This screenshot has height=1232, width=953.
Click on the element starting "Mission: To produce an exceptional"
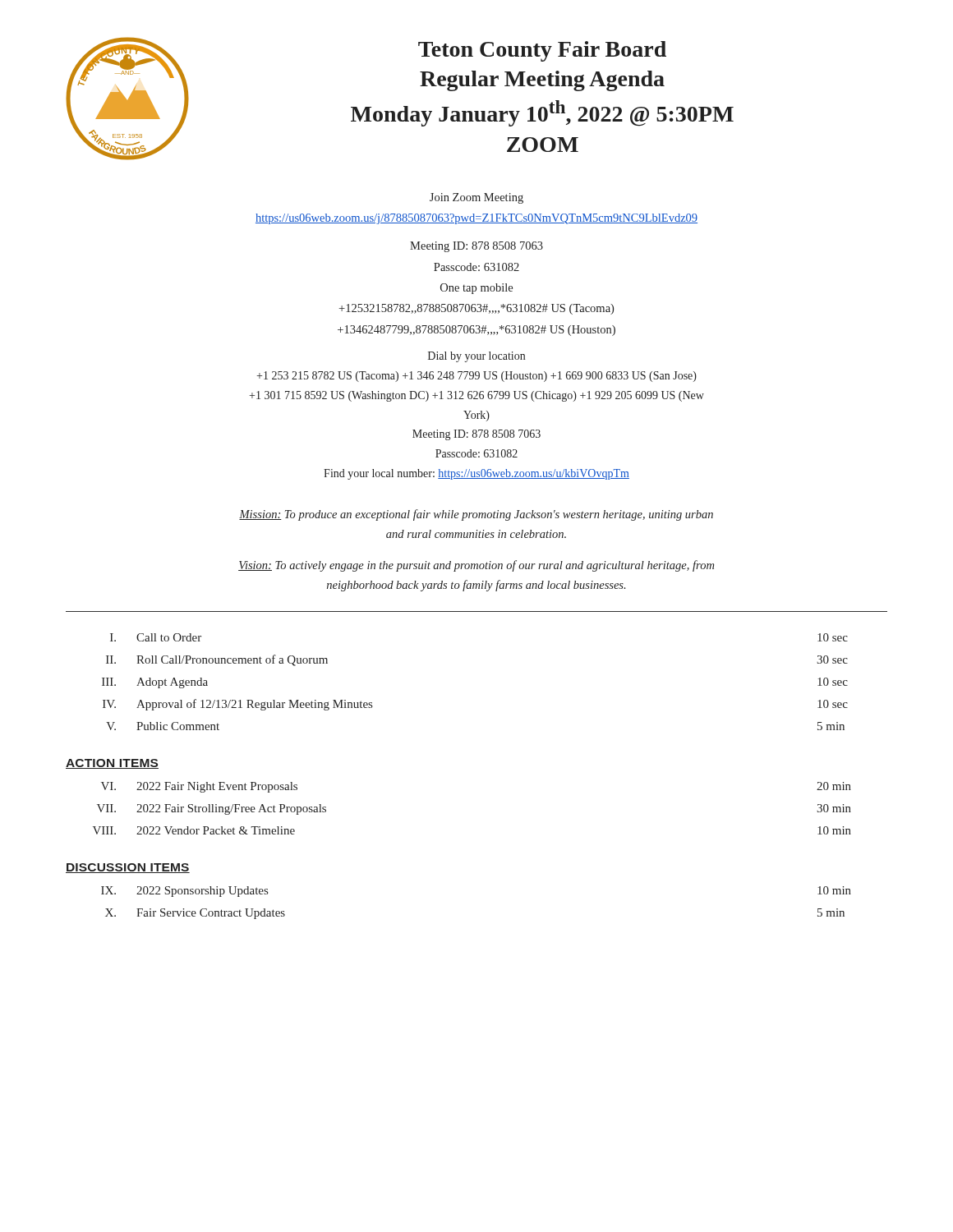[476, 524]
